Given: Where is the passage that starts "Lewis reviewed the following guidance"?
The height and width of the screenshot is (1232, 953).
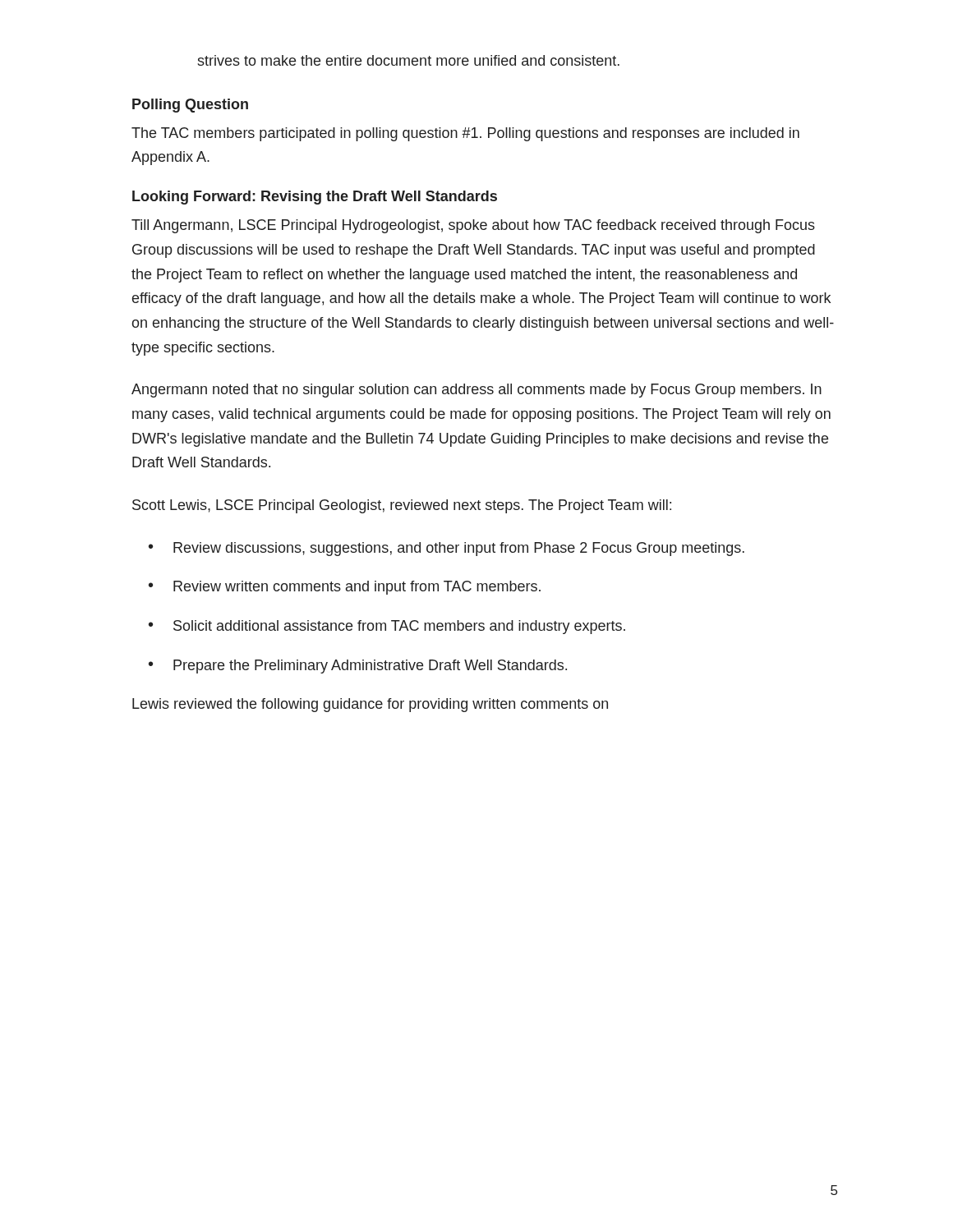Looking at the screenshot, I should point(370,704).
